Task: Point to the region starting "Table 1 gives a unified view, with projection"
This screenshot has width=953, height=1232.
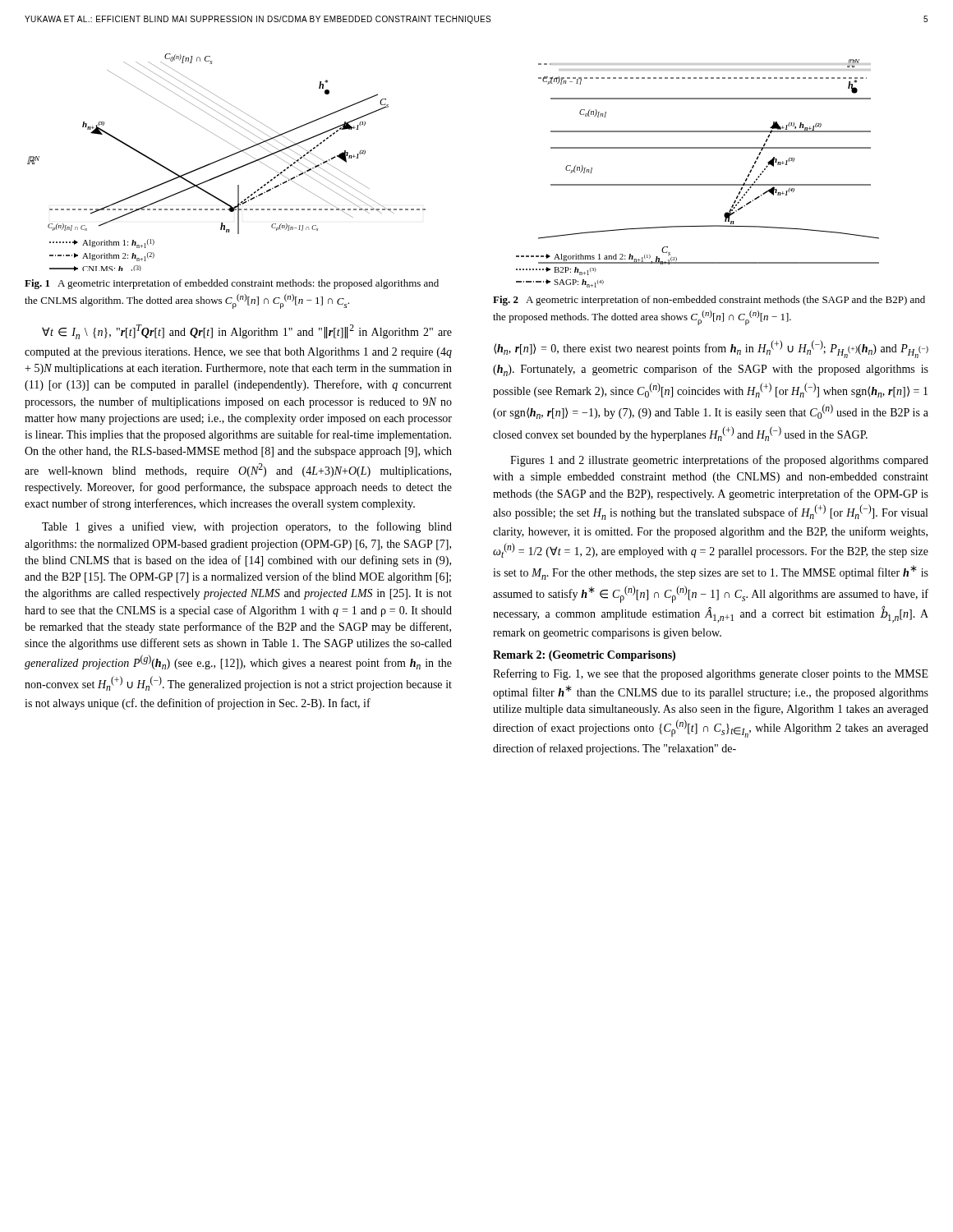Action: (x=238, y=616)
